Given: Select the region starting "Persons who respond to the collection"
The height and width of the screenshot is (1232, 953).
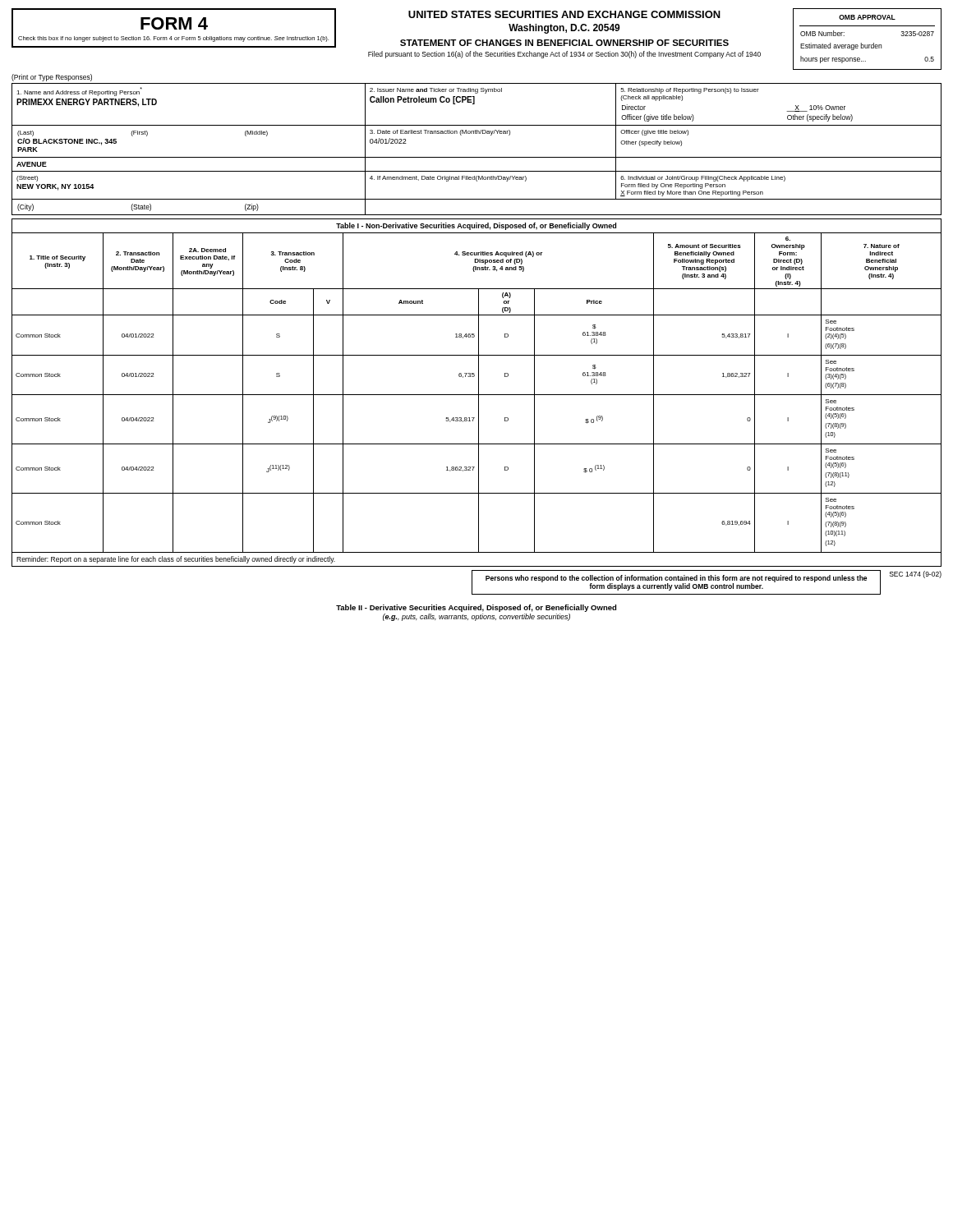Looking at the screenshot, I should (707, 582).
